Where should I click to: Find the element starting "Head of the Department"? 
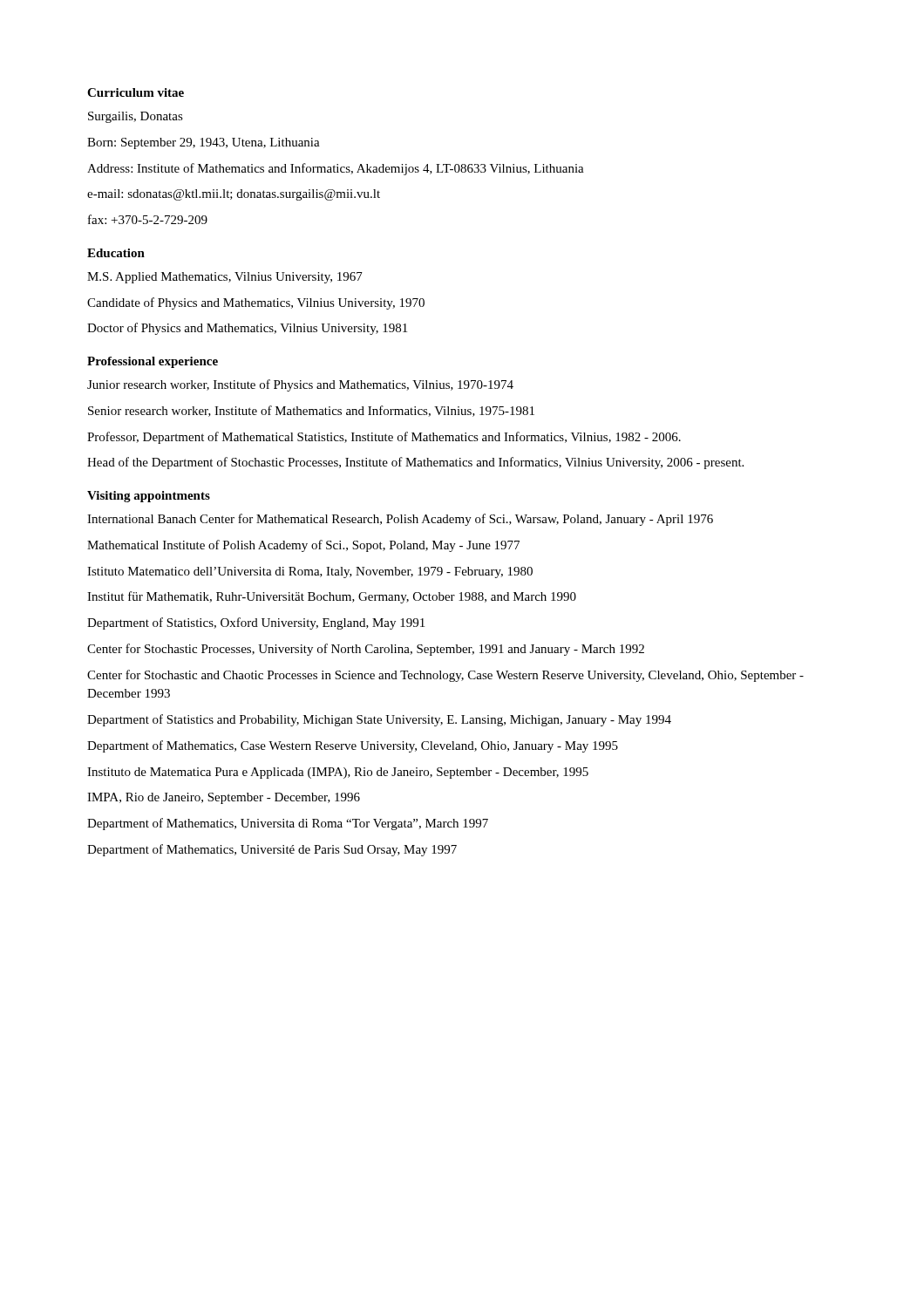click(x=416, y=462)
